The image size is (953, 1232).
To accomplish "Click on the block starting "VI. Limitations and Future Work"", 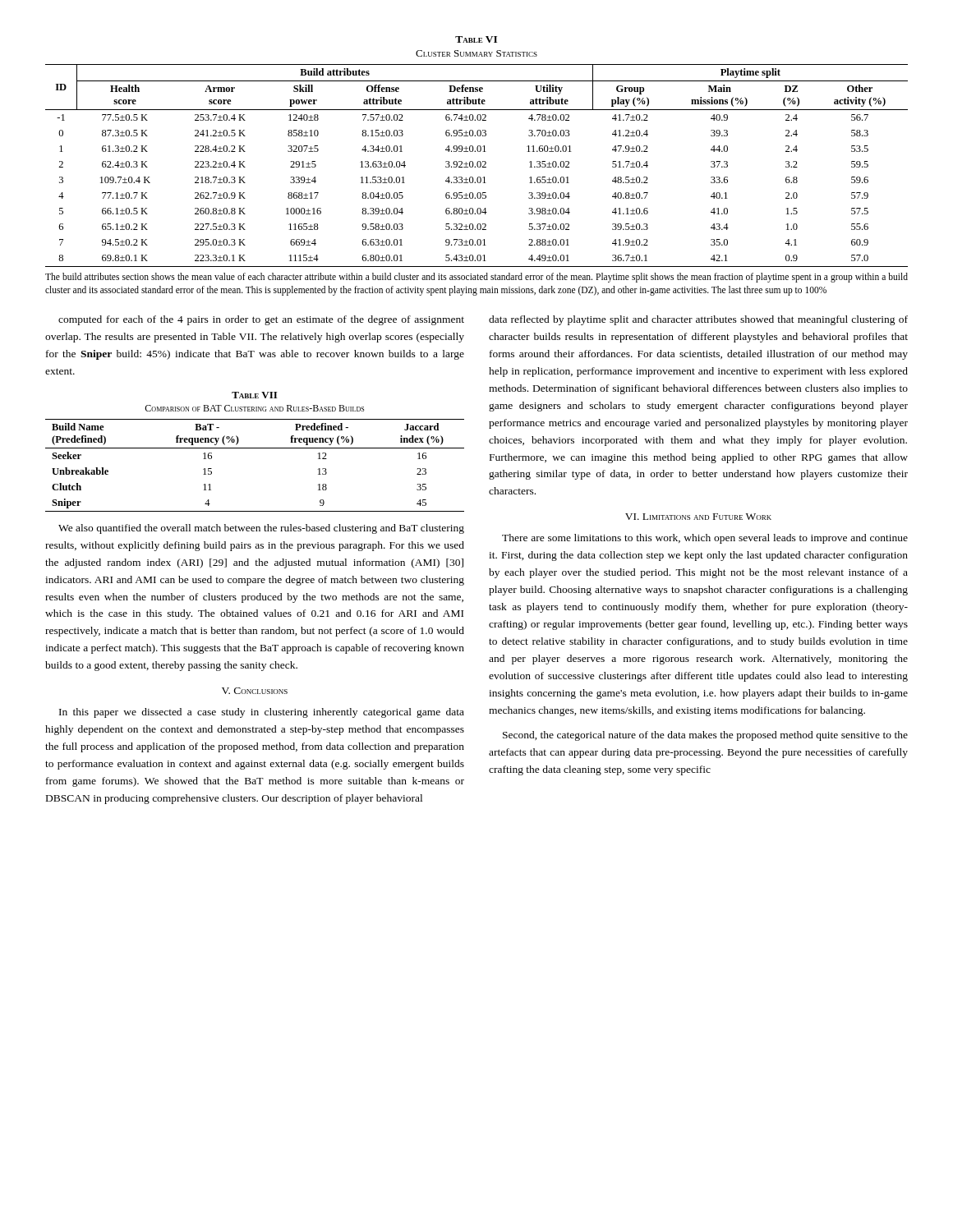I will click(x=698, y=516).
